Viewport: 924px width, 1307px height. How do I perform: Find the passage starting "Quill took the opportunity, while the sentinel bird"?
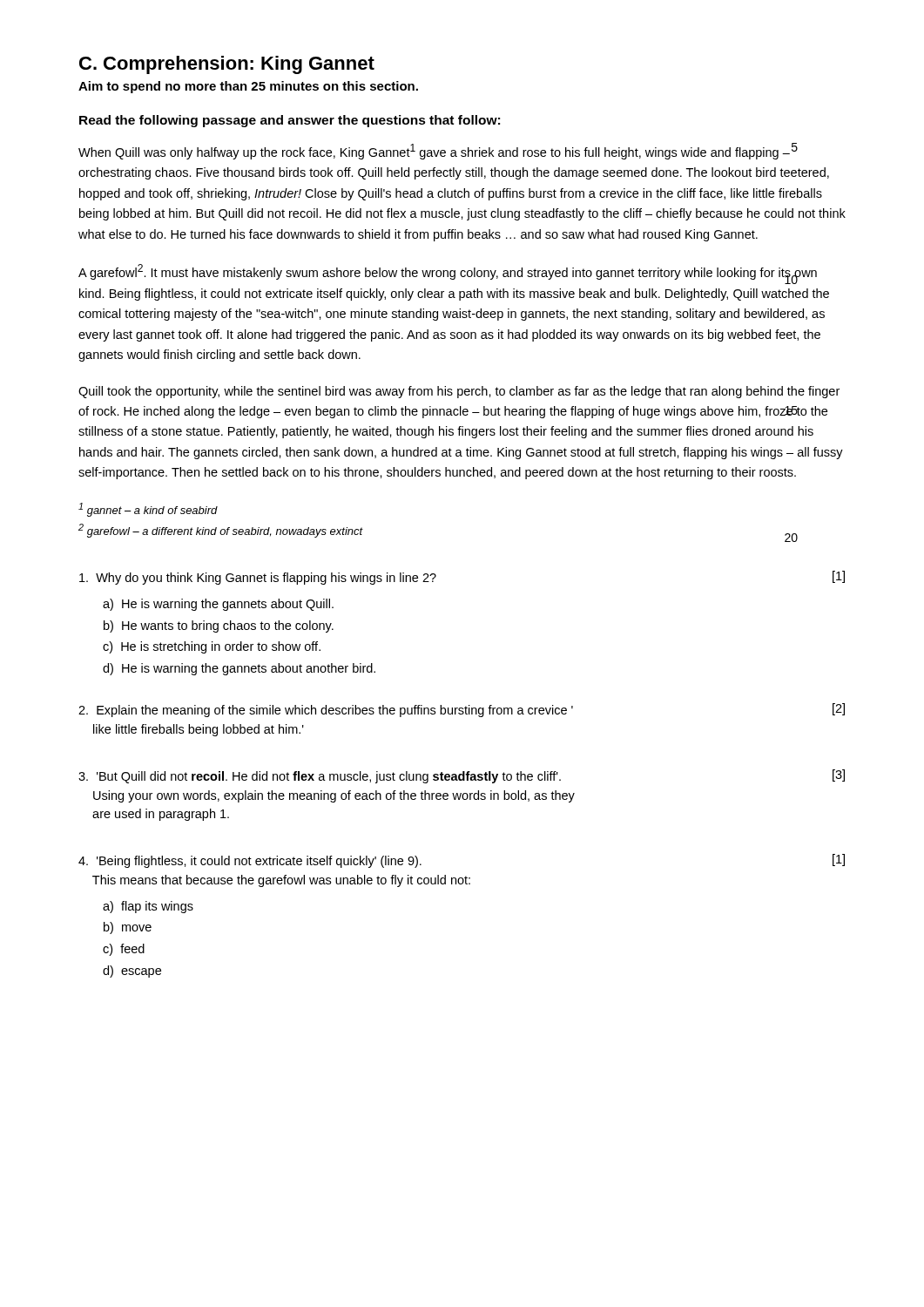[x=462, y=432]
